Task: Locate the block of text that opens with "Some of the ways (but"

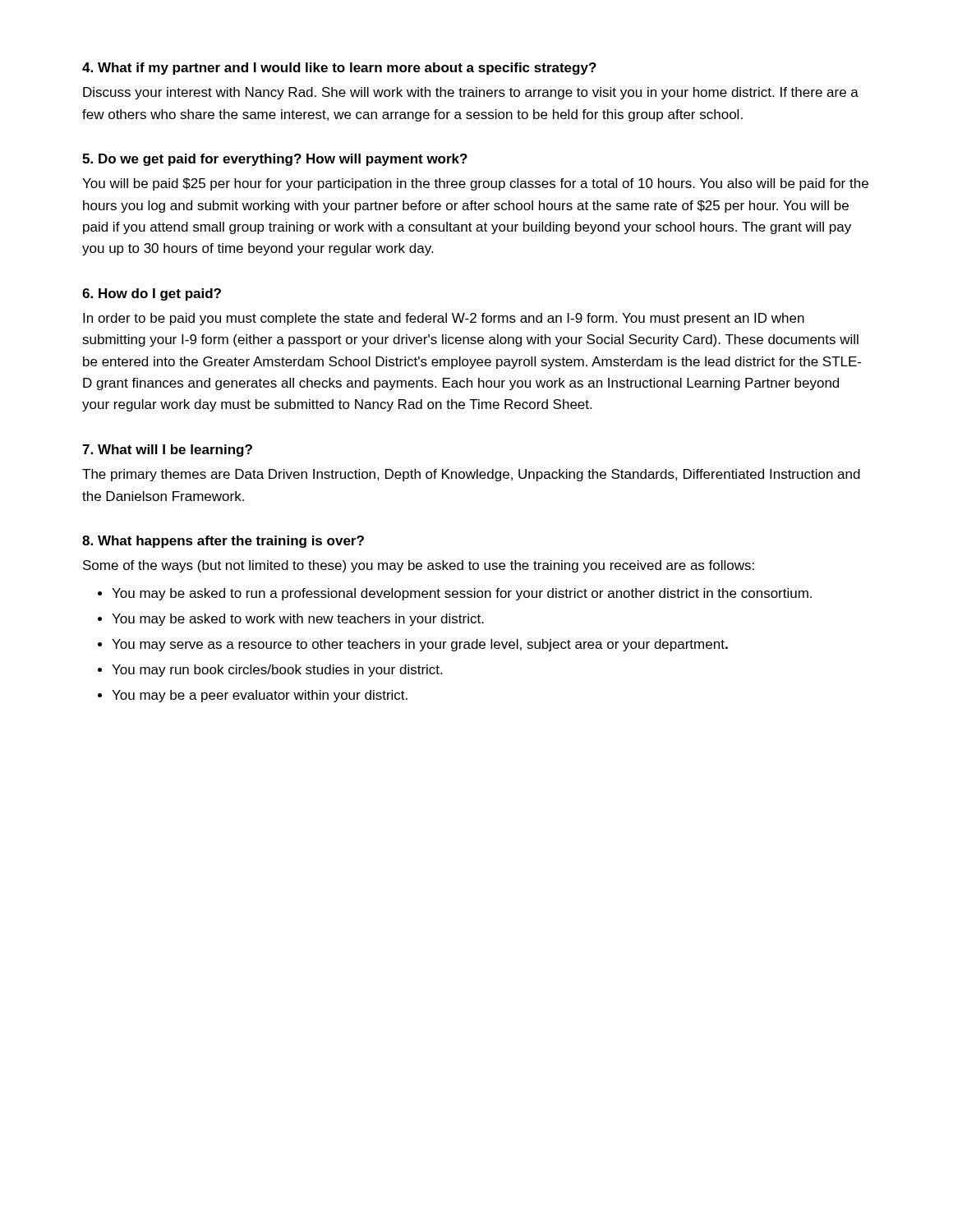Action: (x=419, y=566)
